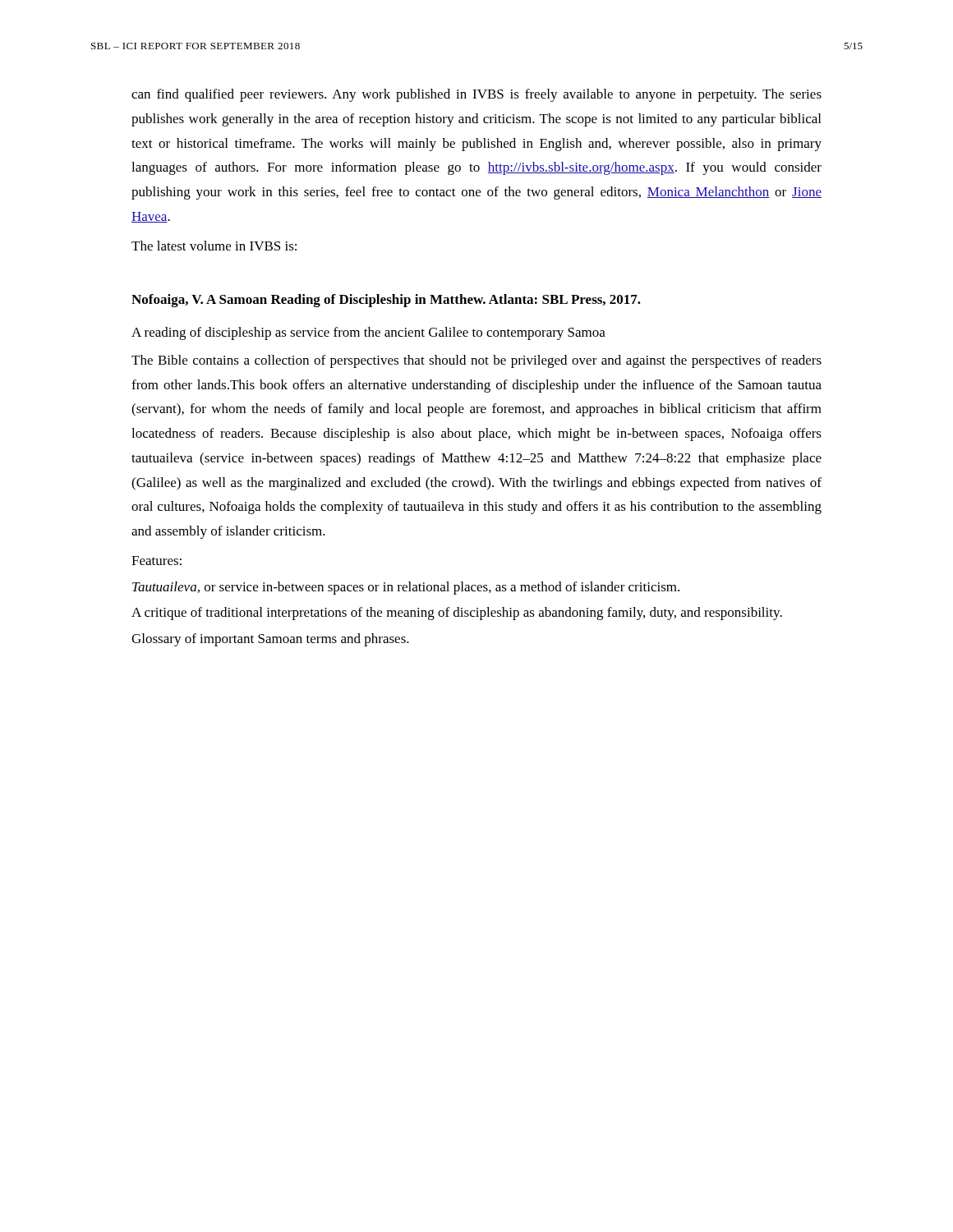Point to the text starting "Tautuaileva, or service"
953x1232 pixels.
point(406,586)
